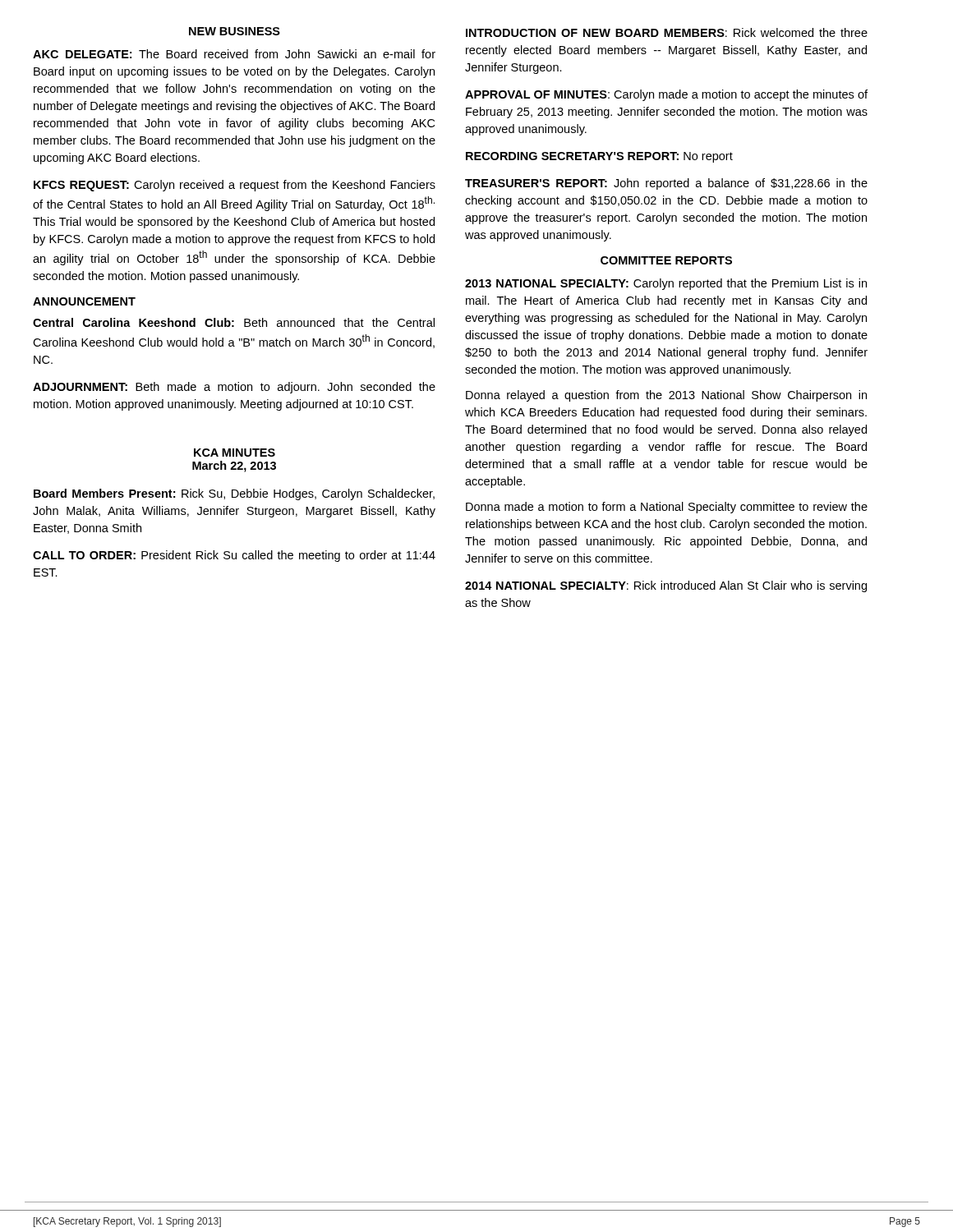This screenshot has height=1232, width=953.
Task: Point to the element starting "RECORDING SECRETARY'S REPORT: No report"
Action: (x=666, y=157)
